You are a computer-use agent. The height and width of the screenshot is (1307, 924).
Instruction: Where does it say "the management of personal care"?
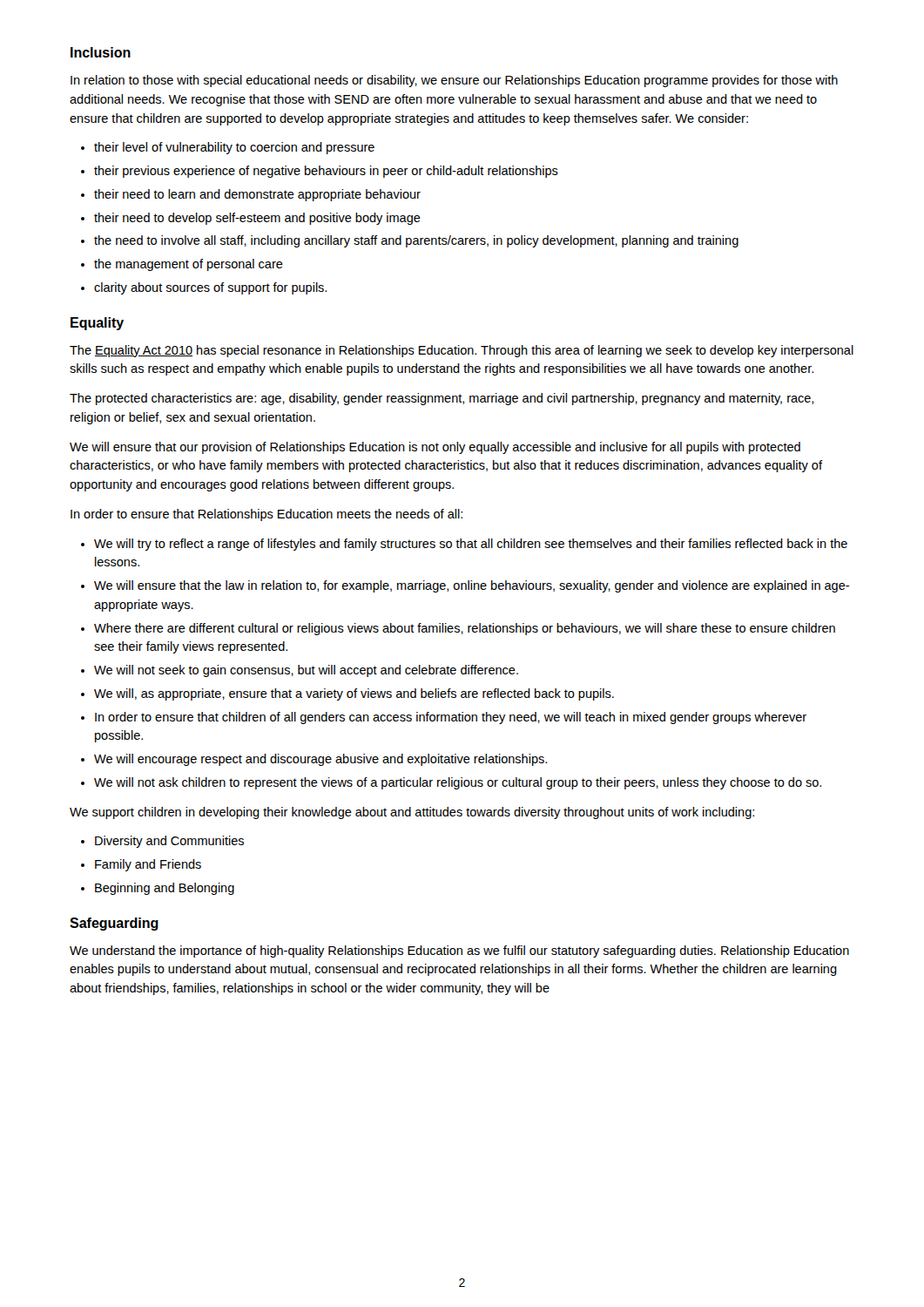coord(188,264)
